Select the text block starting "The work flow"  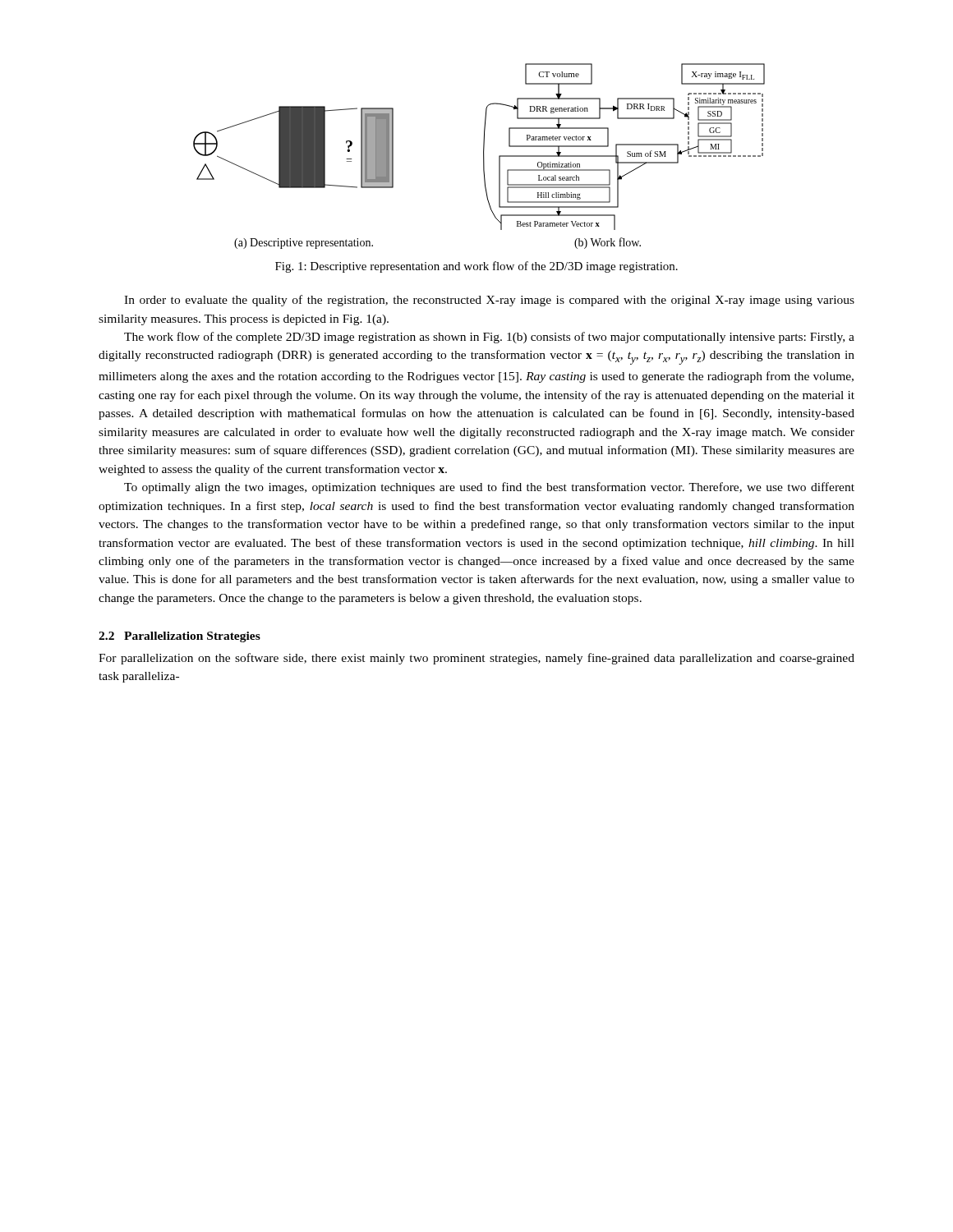(x=476, y=403)
